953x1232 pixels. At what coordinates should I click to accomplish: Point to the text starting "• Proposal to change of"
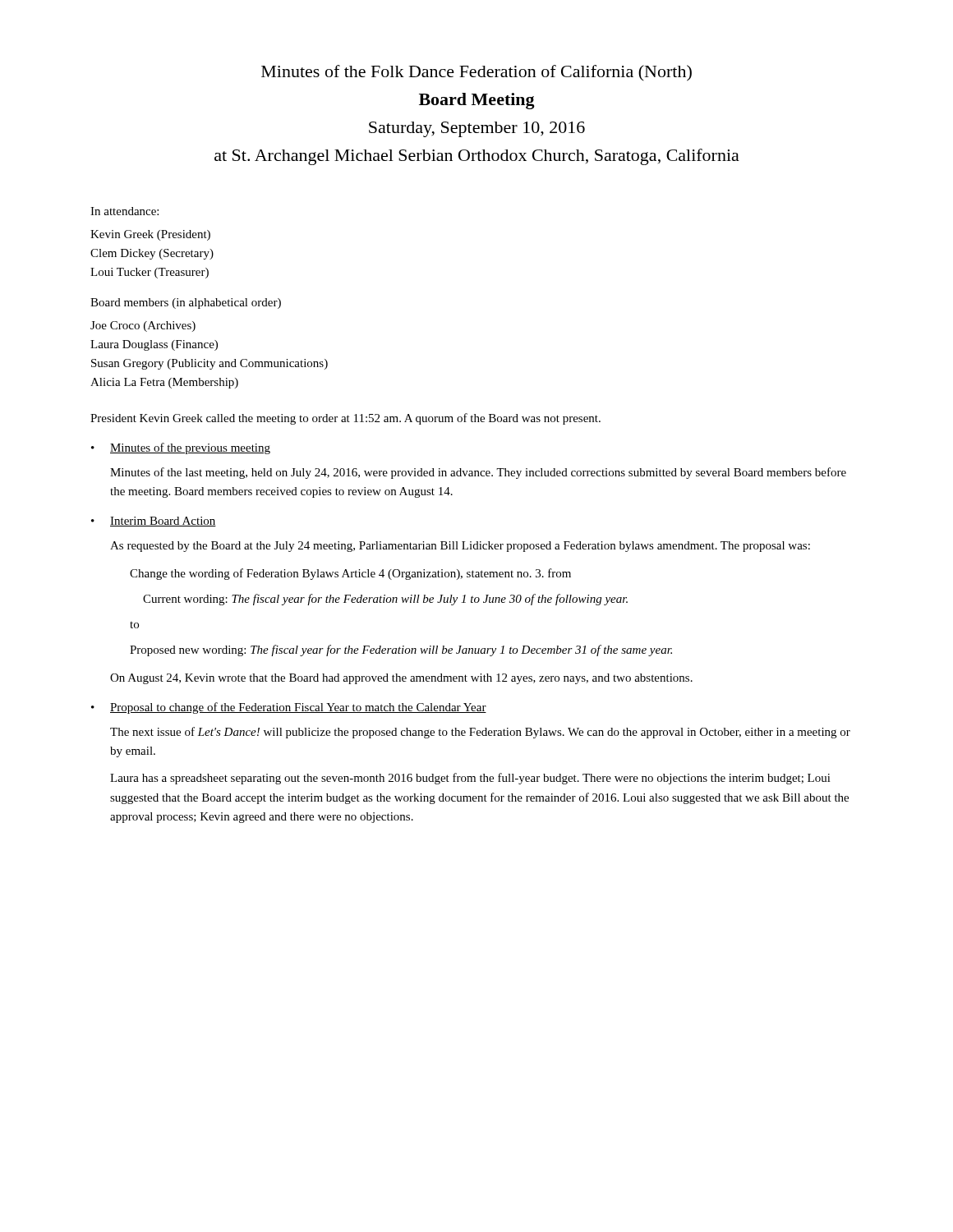pyautogui.click(x=476, y=707)
